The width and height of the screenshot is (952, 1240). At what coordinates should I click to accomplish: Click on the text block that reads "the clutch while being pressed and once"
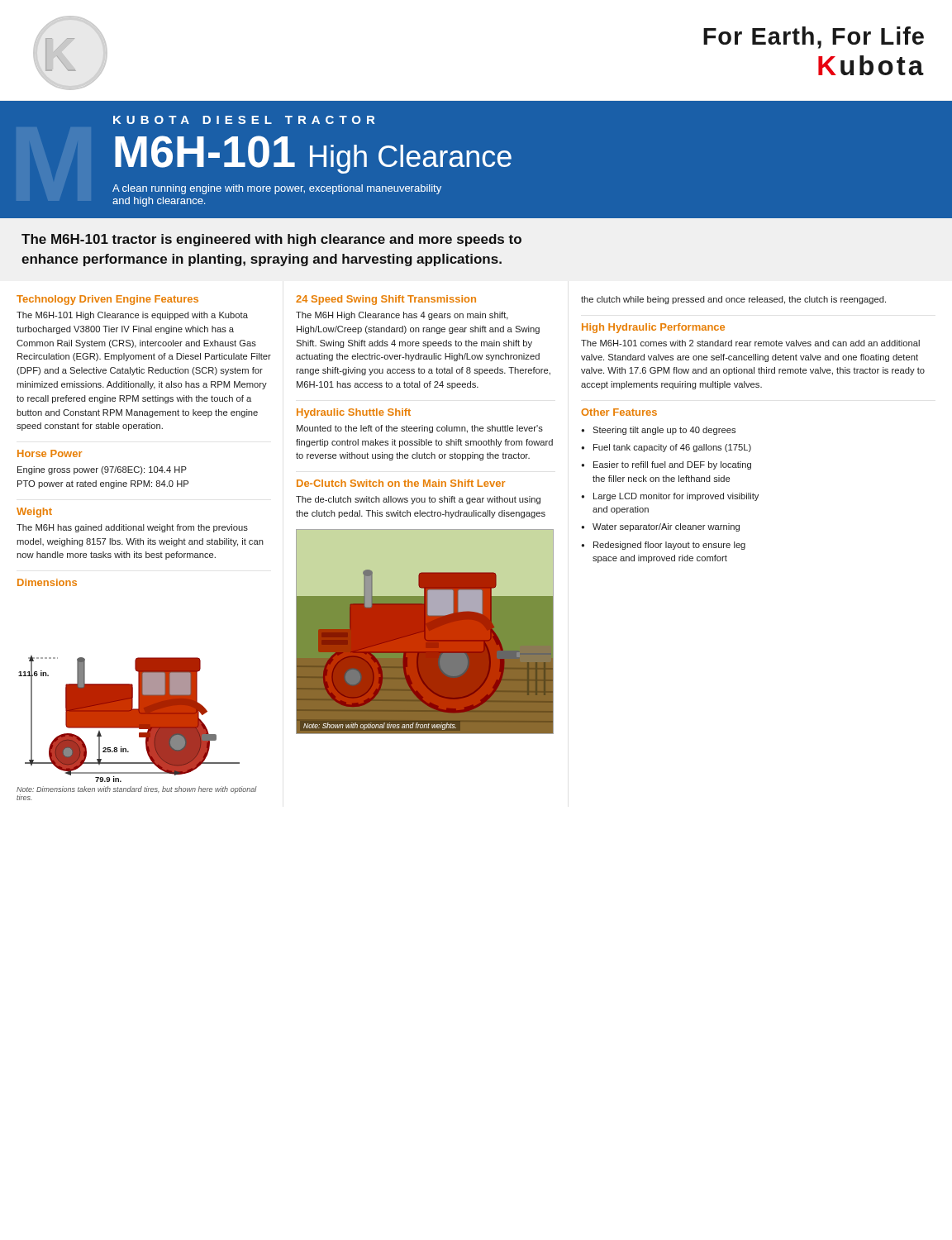point(734,299)
